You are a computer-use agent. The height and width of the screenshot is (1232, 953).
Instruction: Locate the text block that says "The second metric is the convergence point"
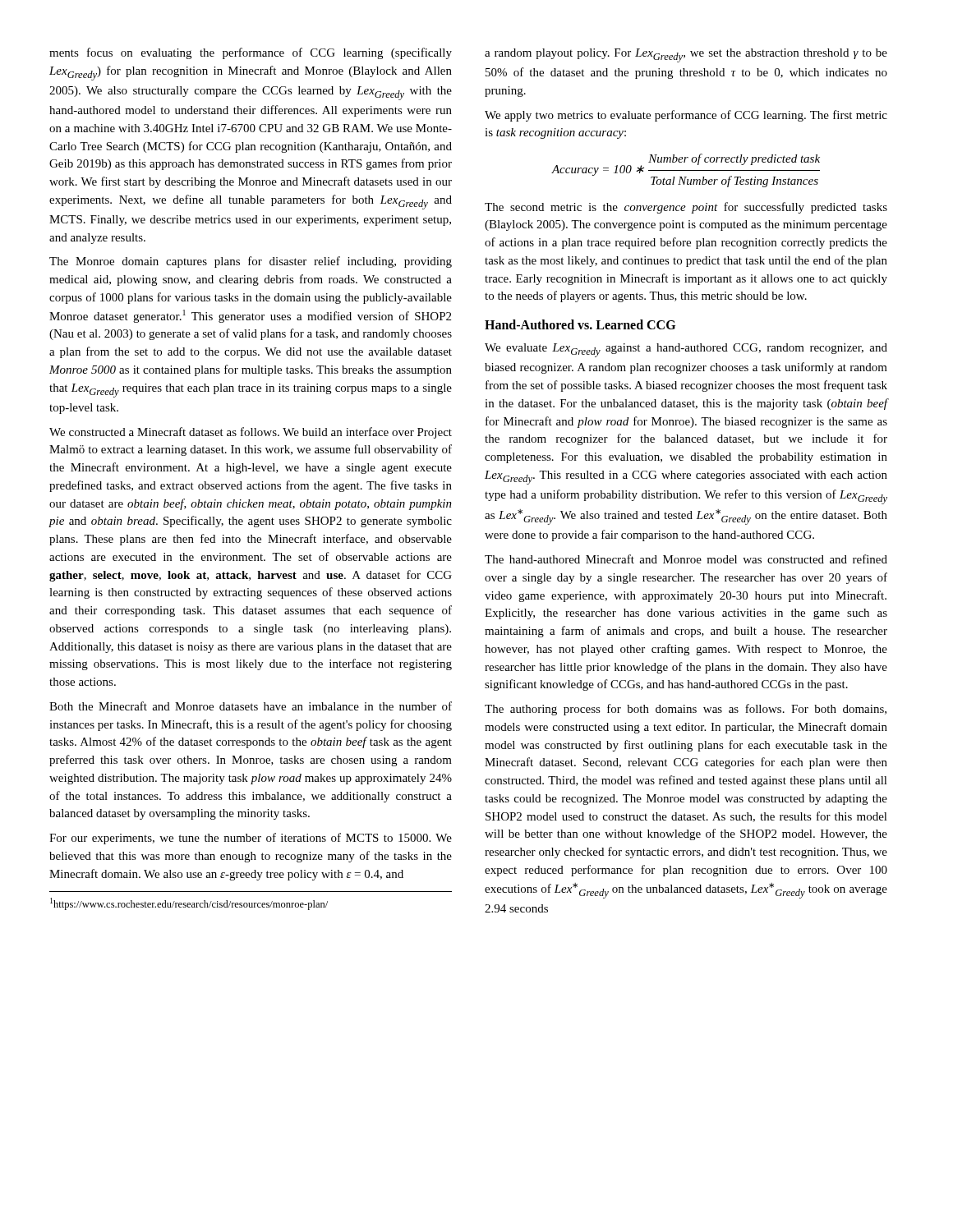click(686, 252)
